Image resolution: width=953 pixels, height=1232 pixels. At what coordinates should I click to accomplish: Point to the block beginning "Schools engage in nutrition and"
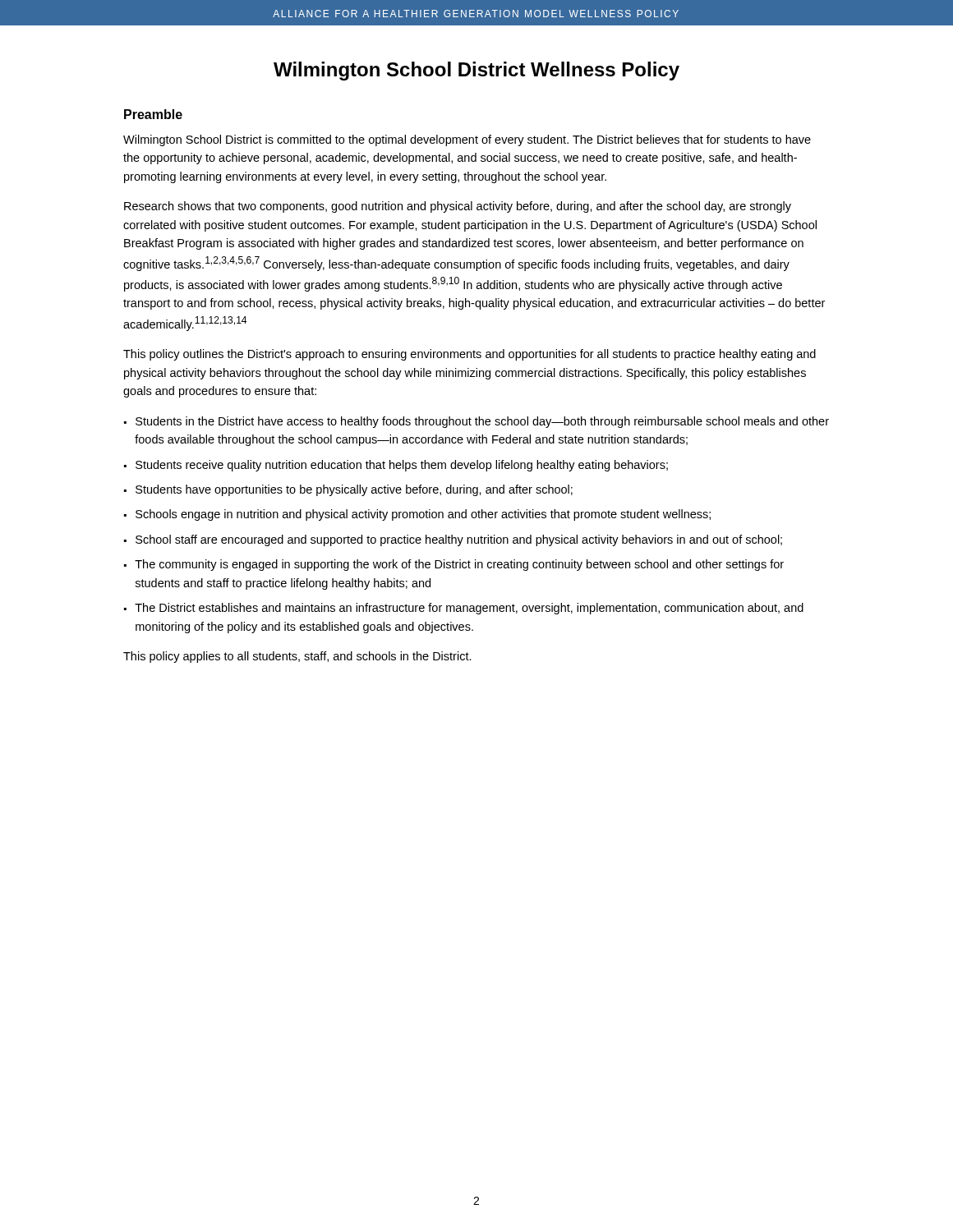(423, 515)
